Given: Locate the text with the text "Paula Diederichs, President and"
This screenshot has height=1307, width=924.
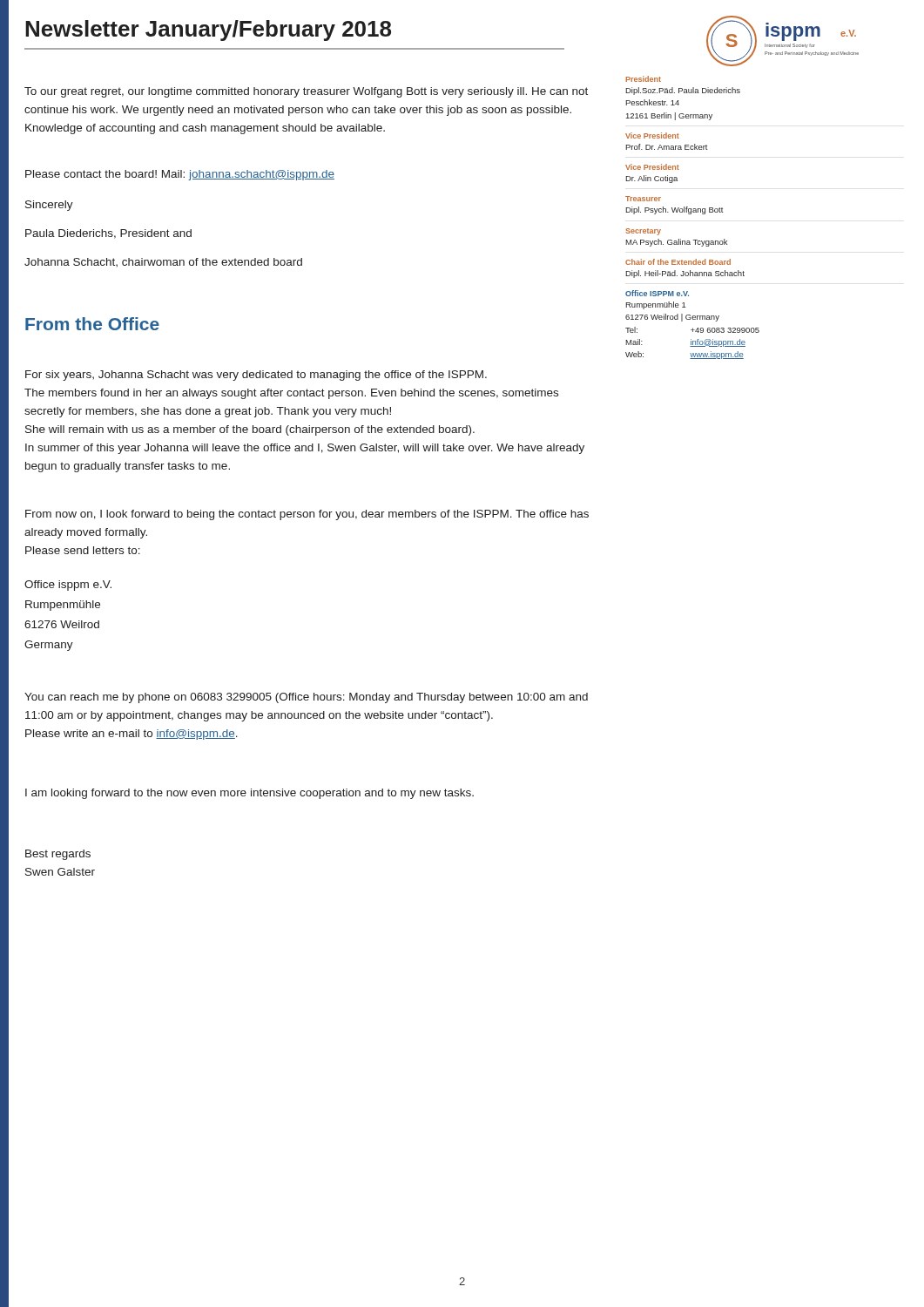Looking at the screenshot, I should tap(108, 233).
